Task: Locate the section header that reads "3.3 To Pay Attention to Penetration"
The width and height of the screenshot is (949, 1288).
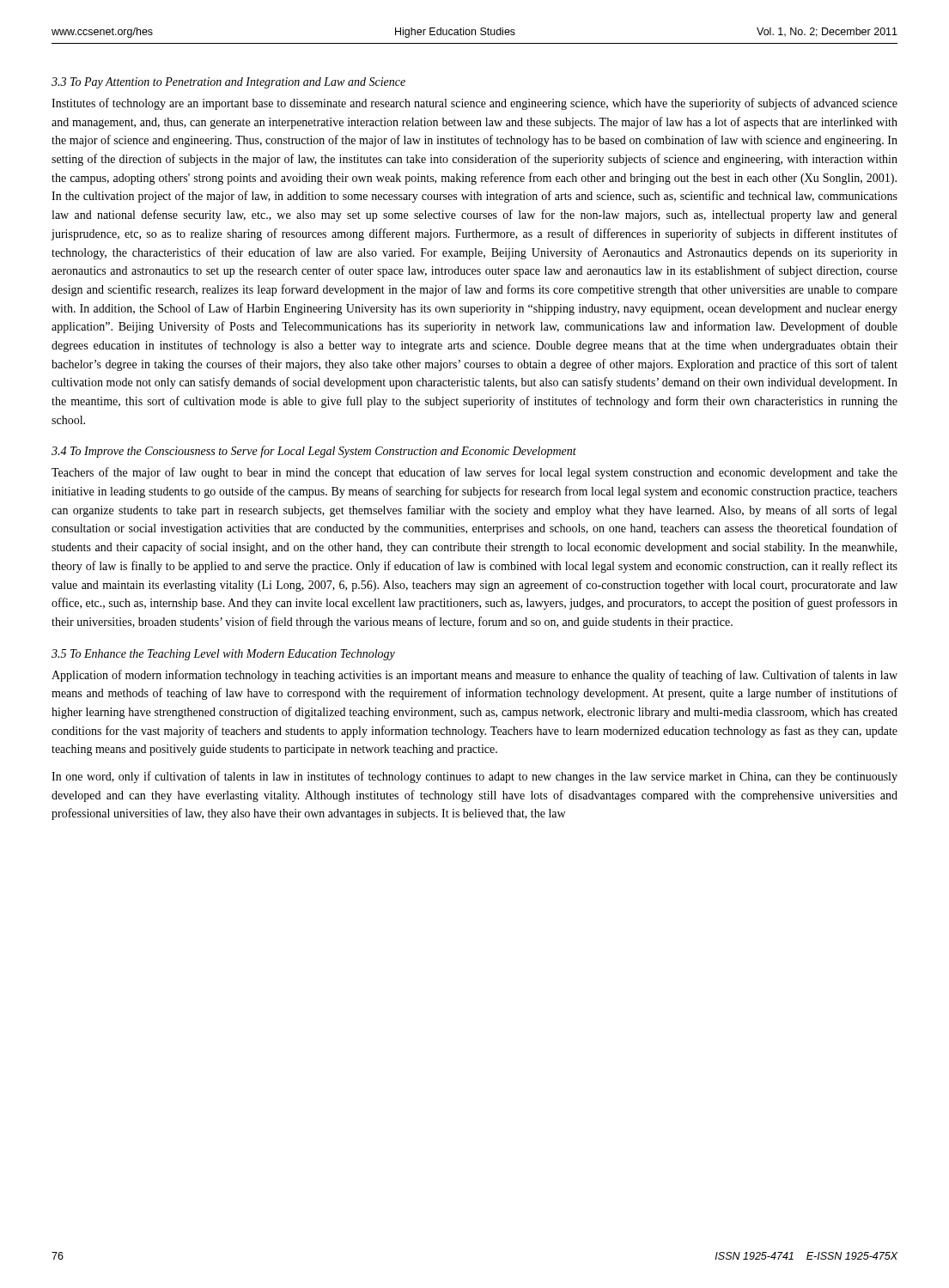Action: [229, 82]
